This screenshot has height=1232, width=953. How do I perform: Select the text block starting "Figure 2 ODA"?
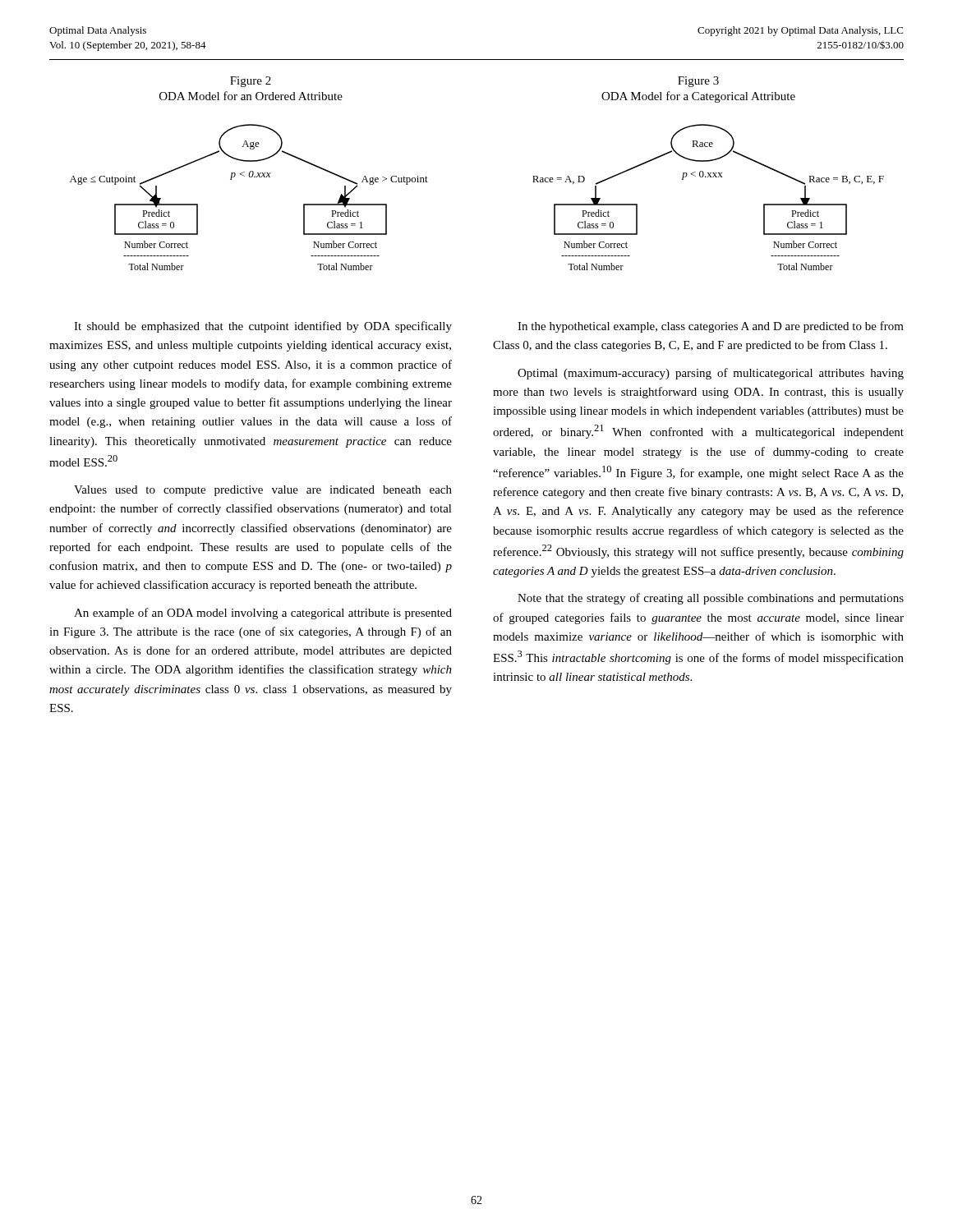[251, 89]
